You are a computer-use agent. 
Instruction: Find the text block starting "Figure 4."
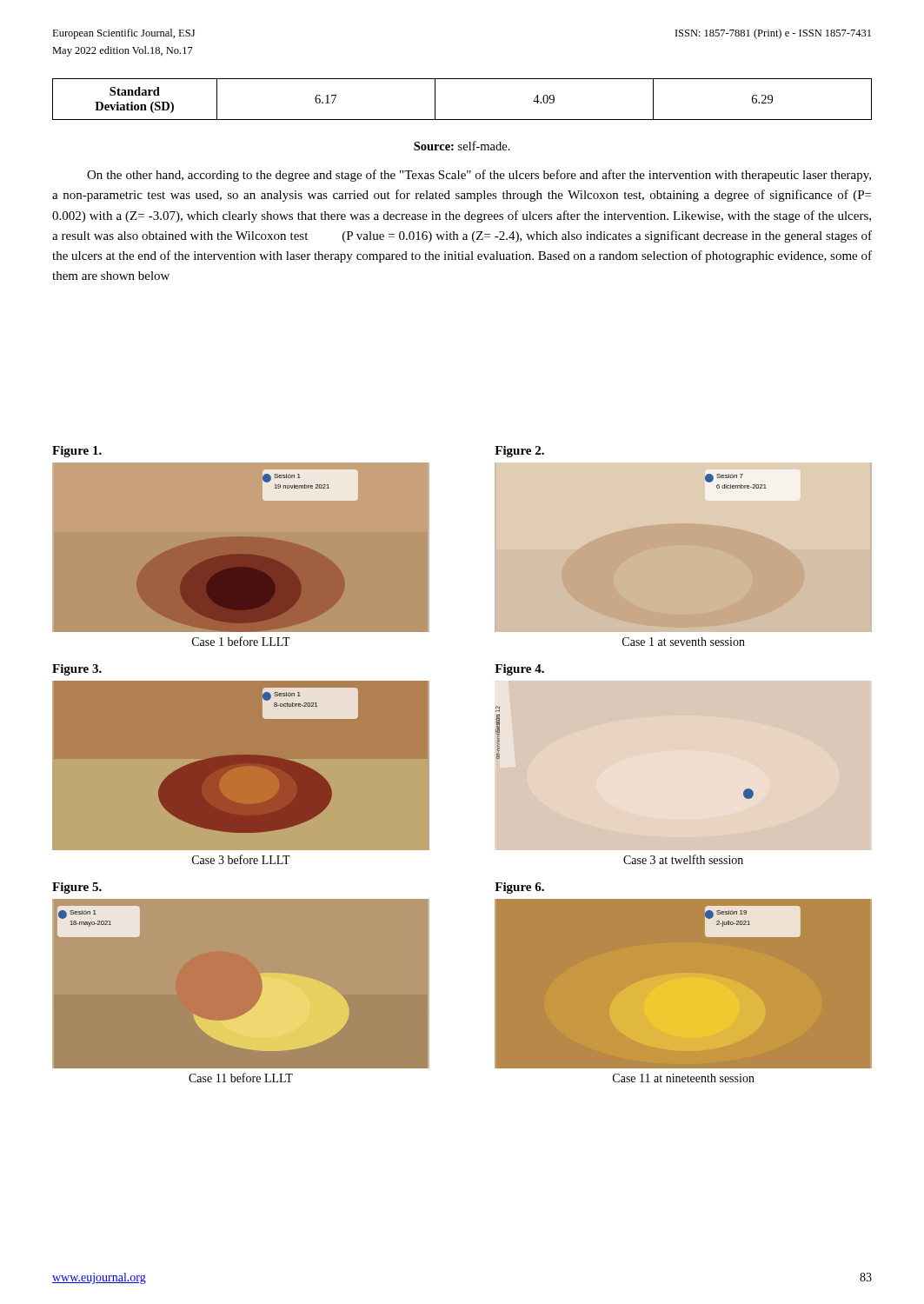click(x=520, y=668)
